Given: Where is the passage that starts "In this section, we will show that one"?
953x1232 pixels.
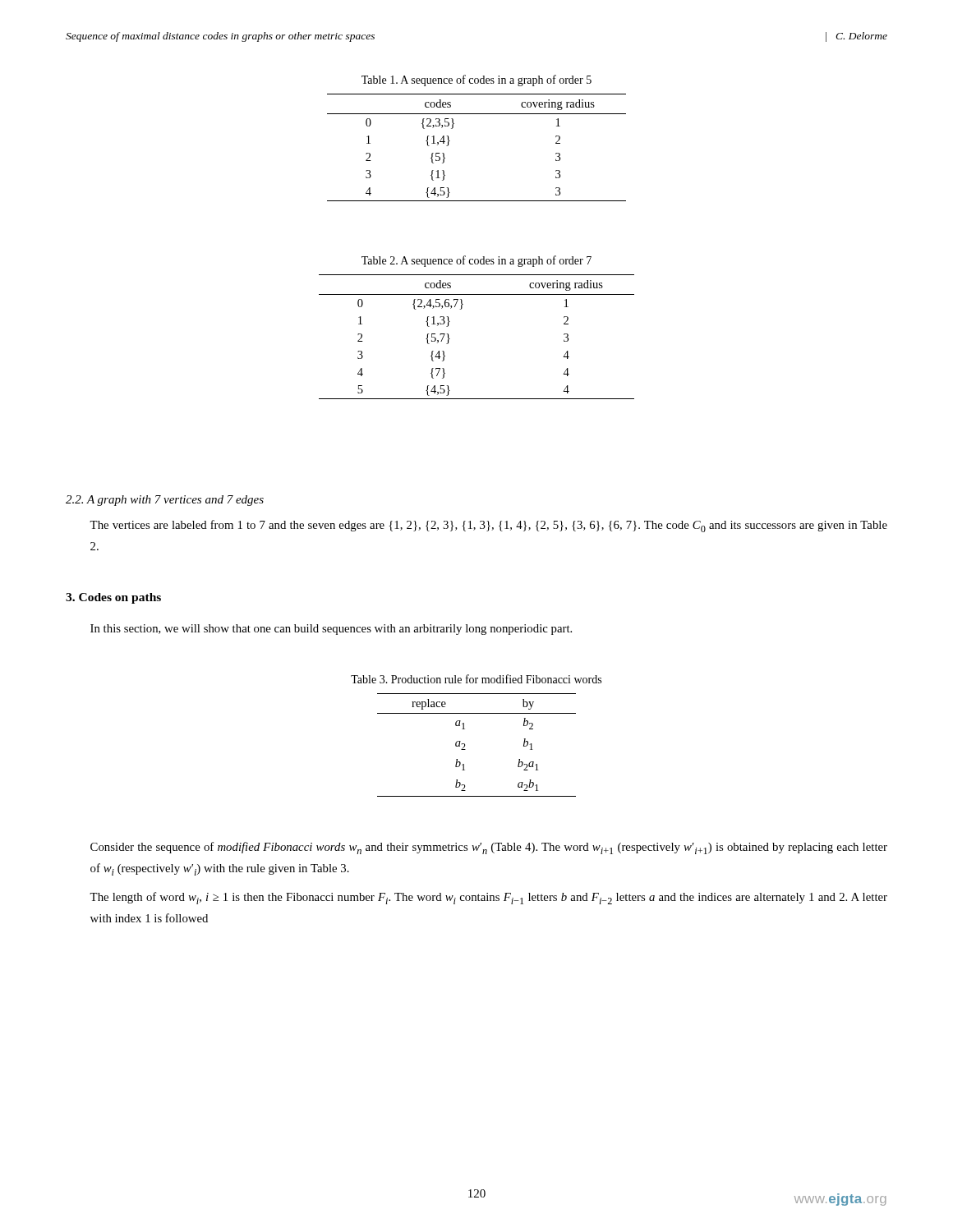Looking at the screenshot, I should click(x=489, y=629).
